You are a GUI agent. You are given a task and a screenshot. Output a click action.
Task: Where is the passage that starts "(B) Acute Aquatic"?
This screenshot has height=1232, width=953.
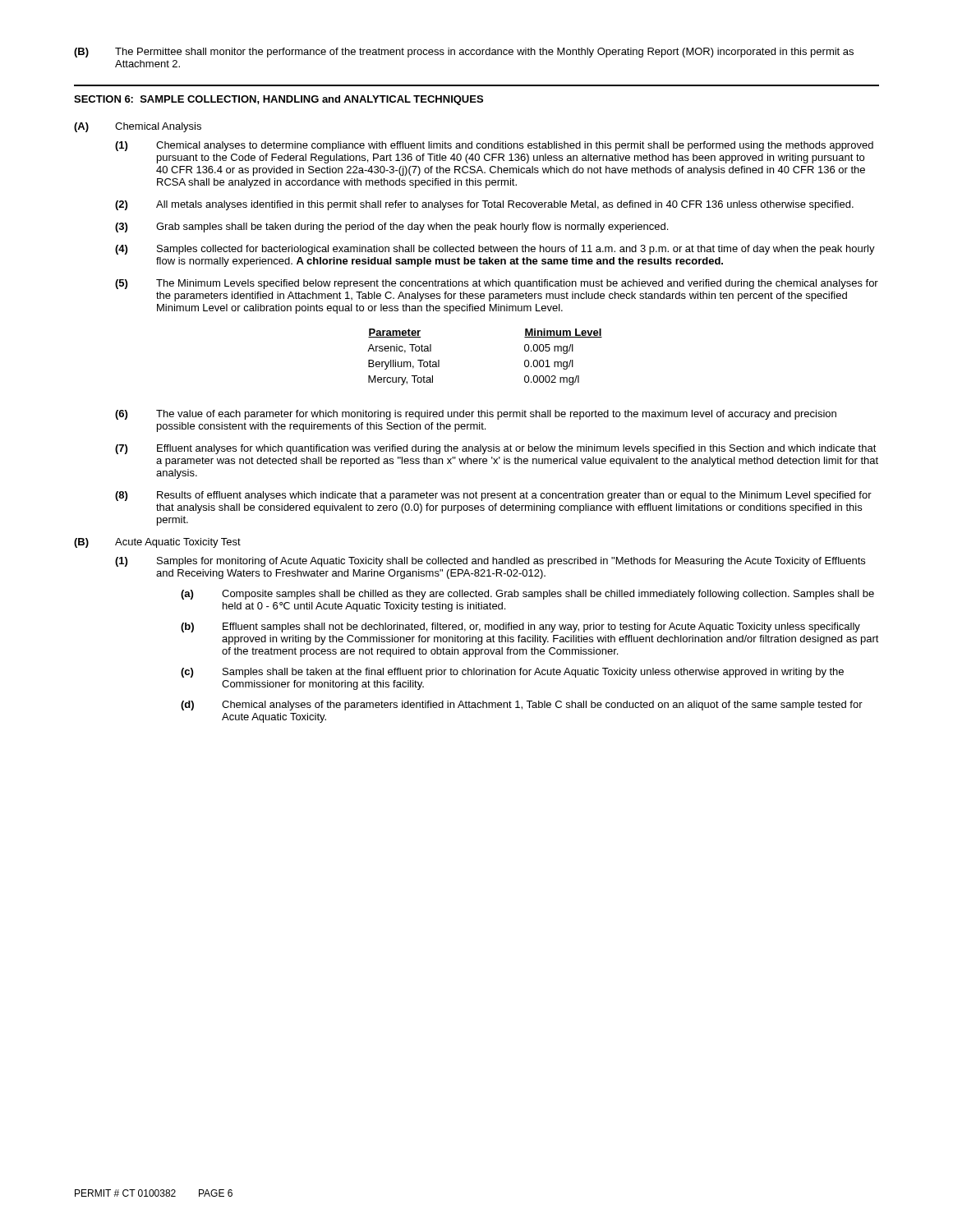point(157,543)
